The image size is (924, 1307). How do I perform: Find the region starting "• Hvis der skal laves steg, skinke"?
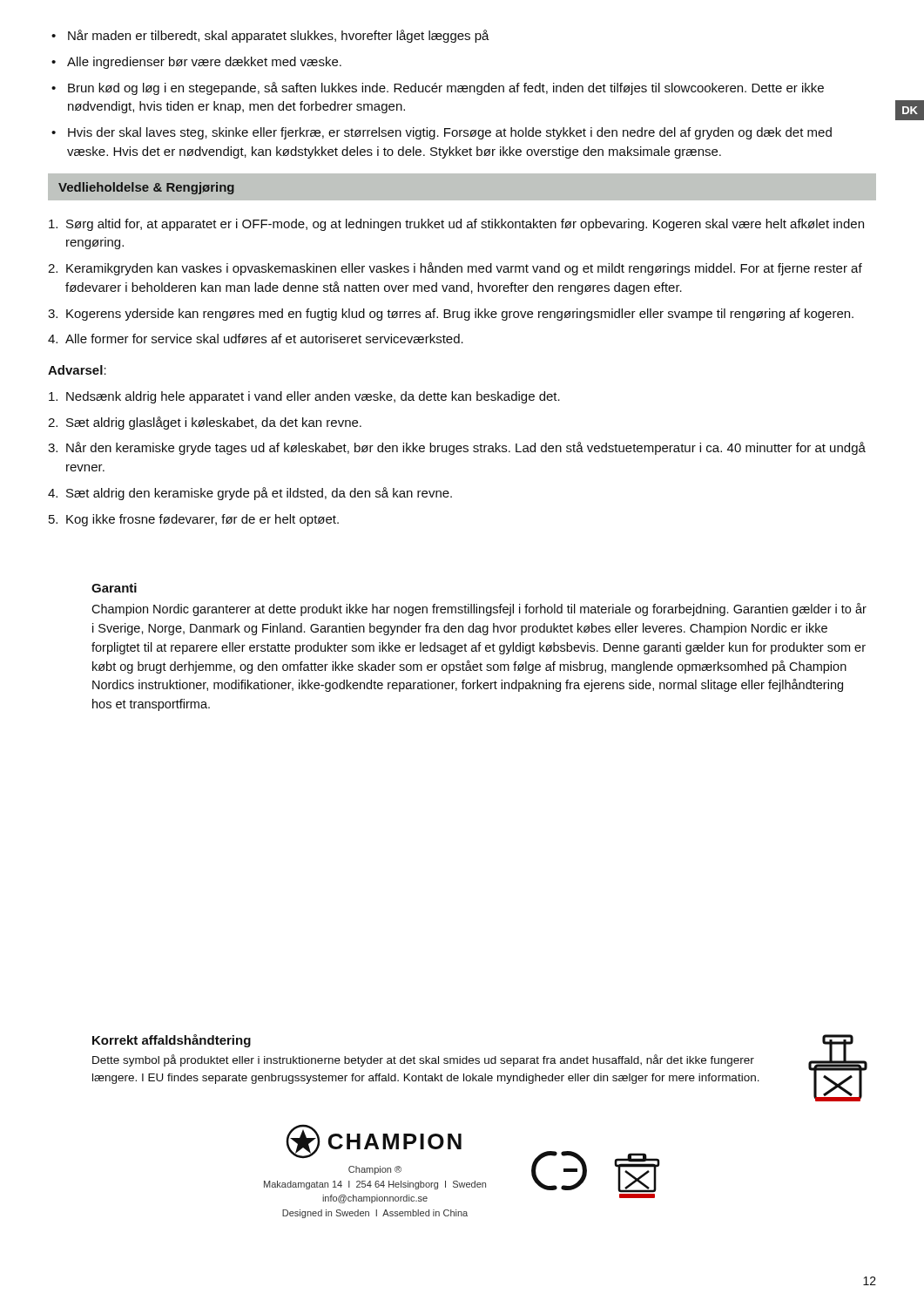[x=442, y=141]
